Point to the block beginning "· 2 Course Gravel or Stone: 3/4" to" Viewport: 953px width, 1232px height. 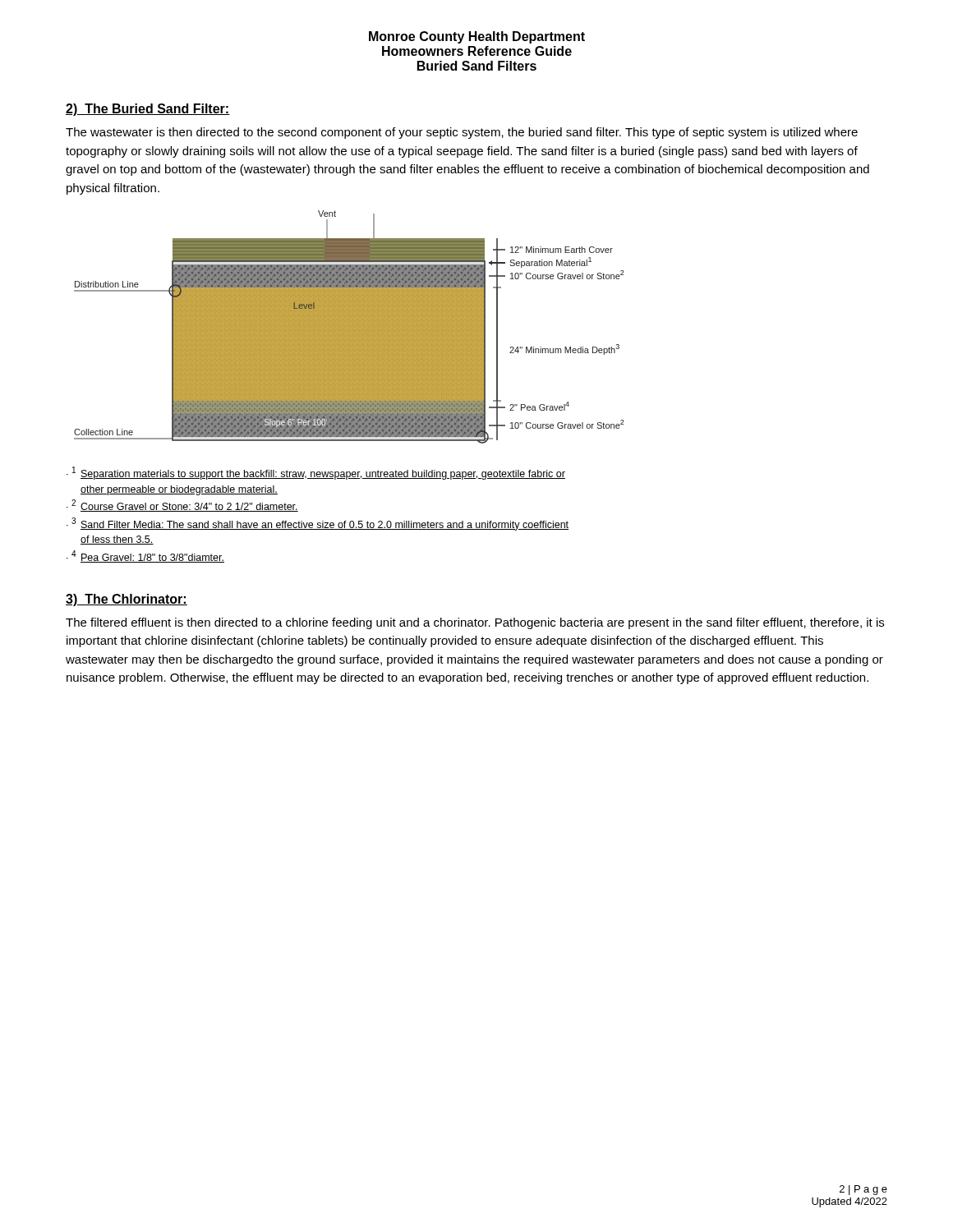(182, 506)
